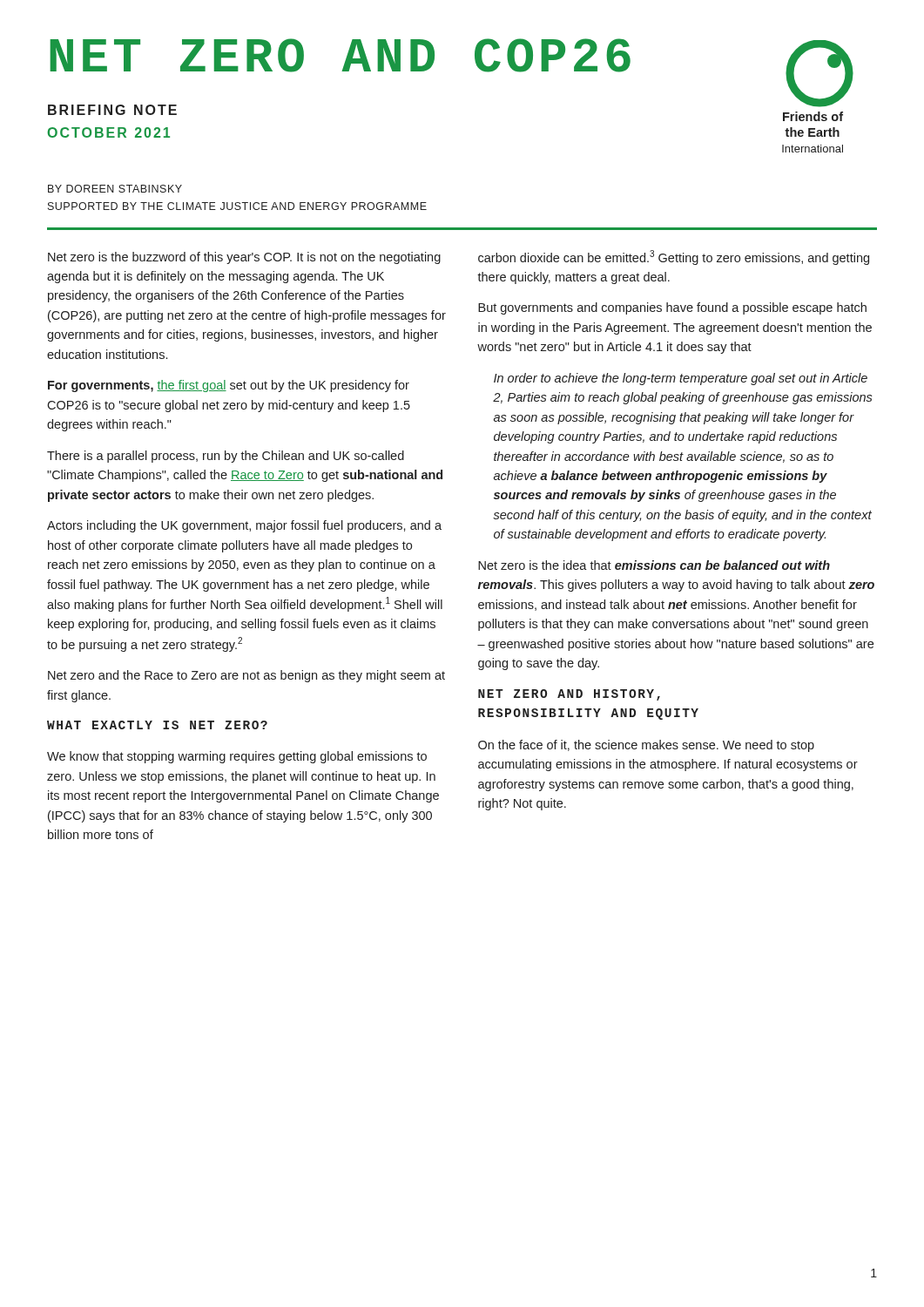
Task: Locate the text block containing "We know that stopping warming"
Action: 247,796
